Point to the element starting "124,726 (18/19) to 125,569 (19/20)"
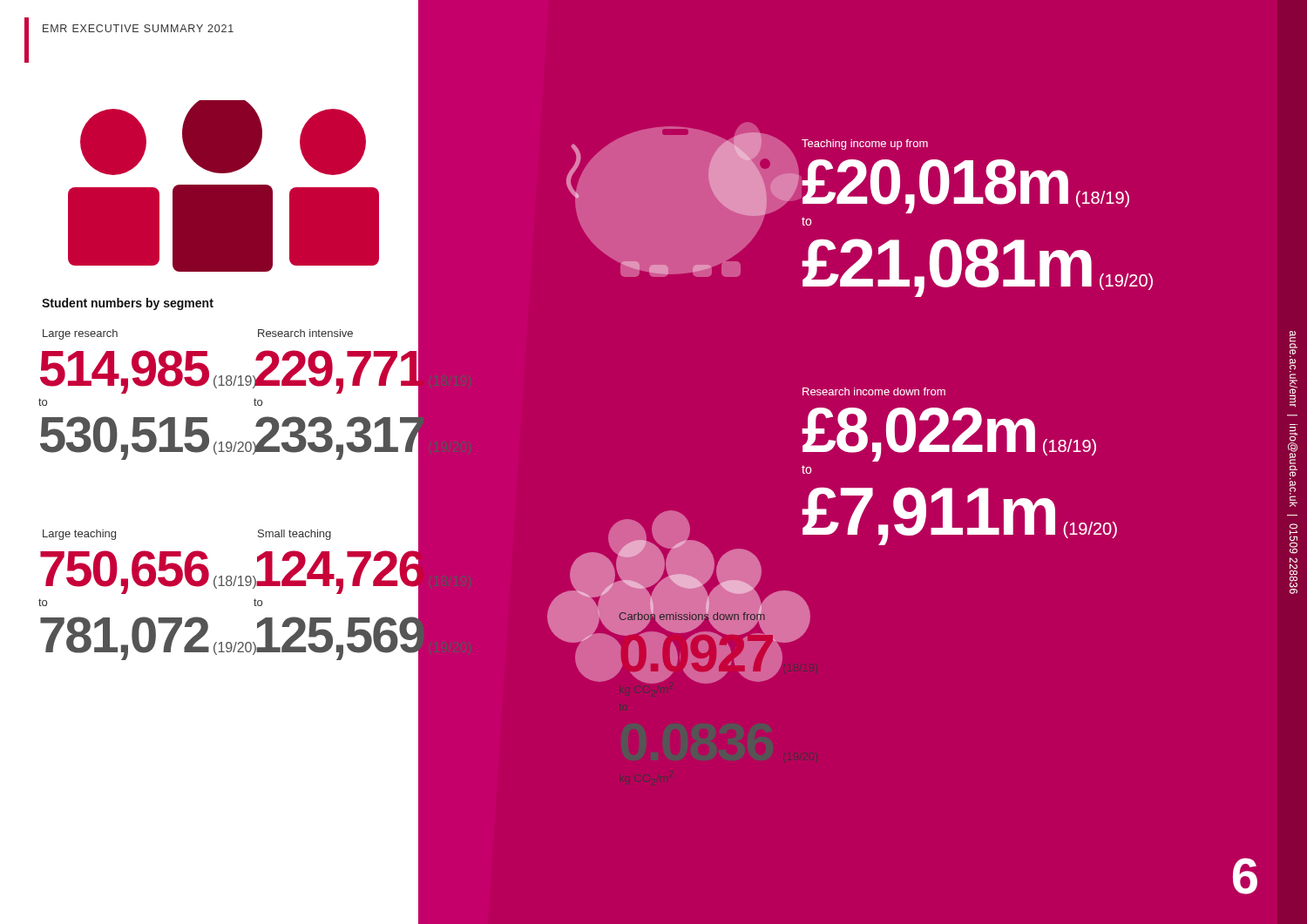 click(x=363, y=602)
